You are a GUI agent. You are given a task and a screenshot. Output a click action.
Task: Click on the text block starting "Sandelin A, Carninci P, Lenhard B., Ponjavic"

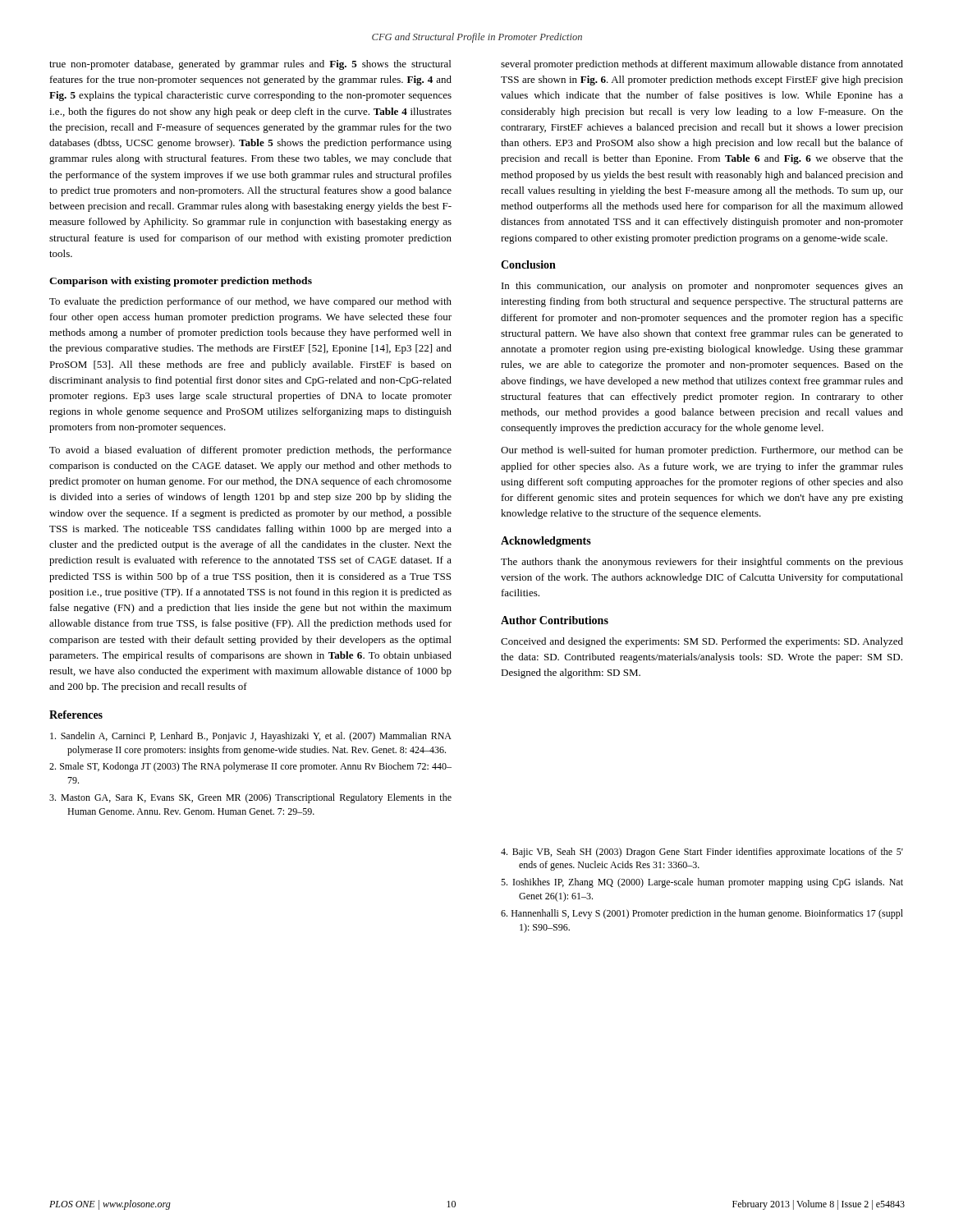point(250,743)
